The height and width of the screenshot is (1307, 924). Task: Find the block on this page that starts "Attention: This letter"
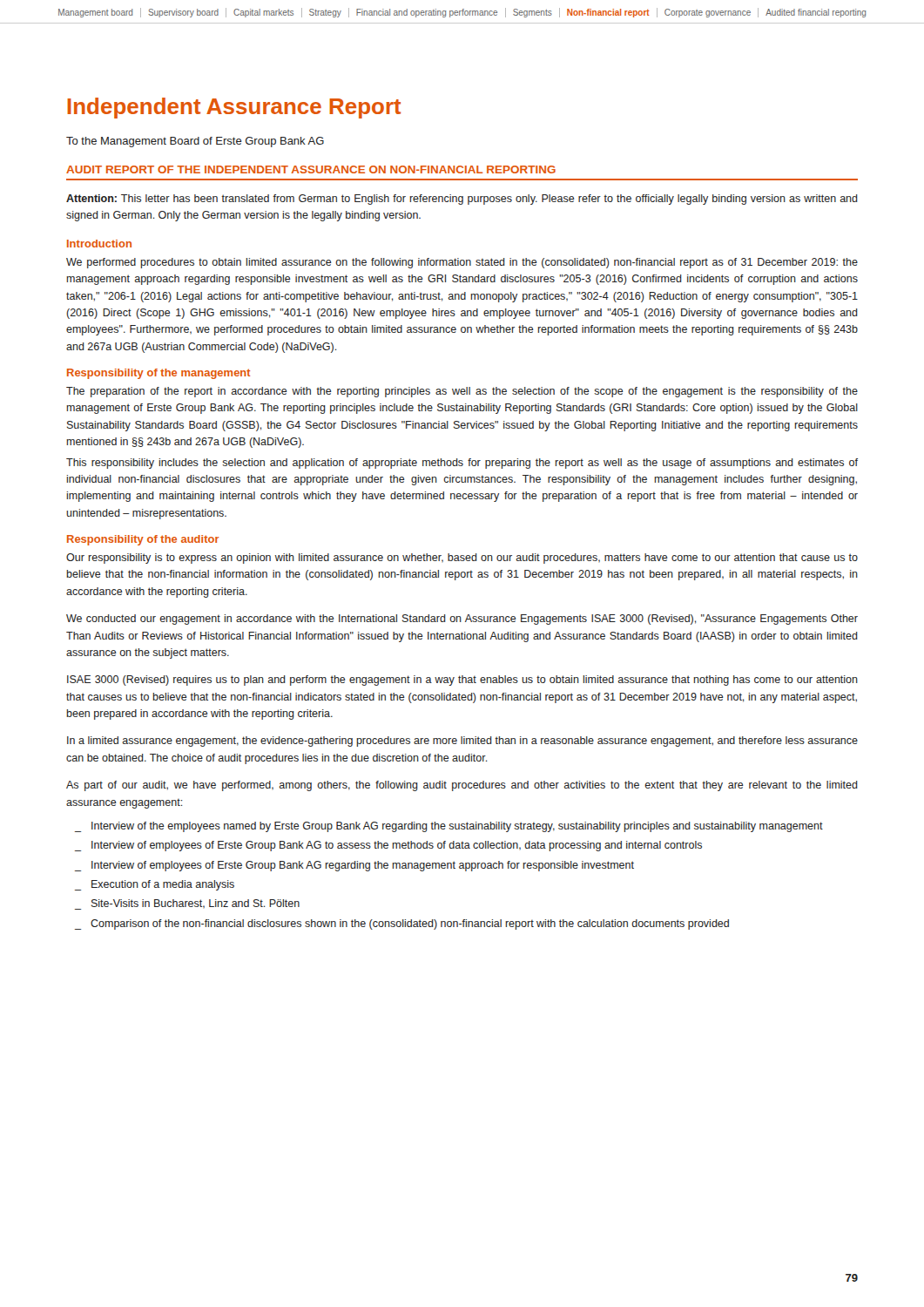point(462,207)
